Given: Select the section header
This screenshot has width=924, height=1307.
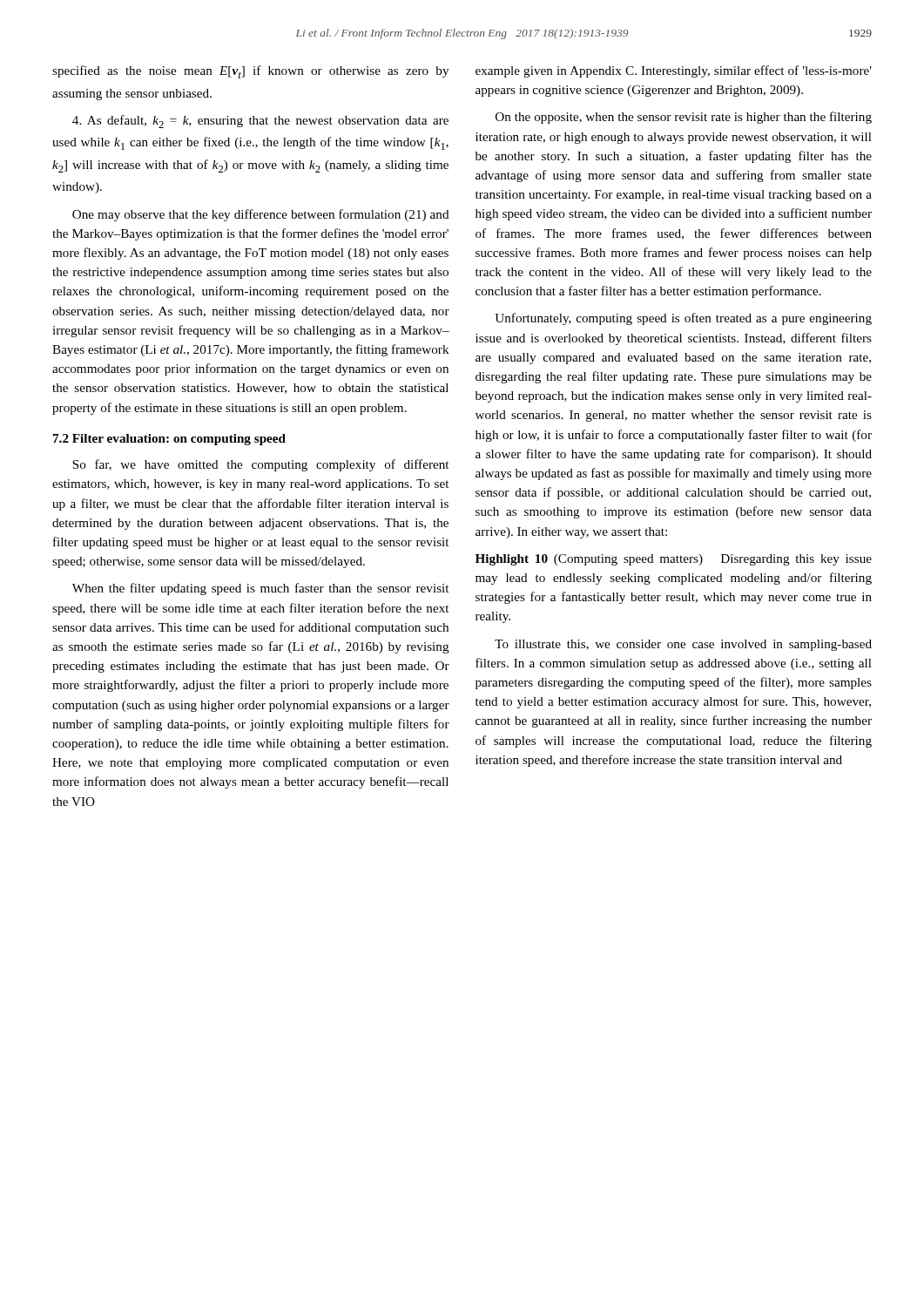Looking at the screenshot, I should point(251,439).
